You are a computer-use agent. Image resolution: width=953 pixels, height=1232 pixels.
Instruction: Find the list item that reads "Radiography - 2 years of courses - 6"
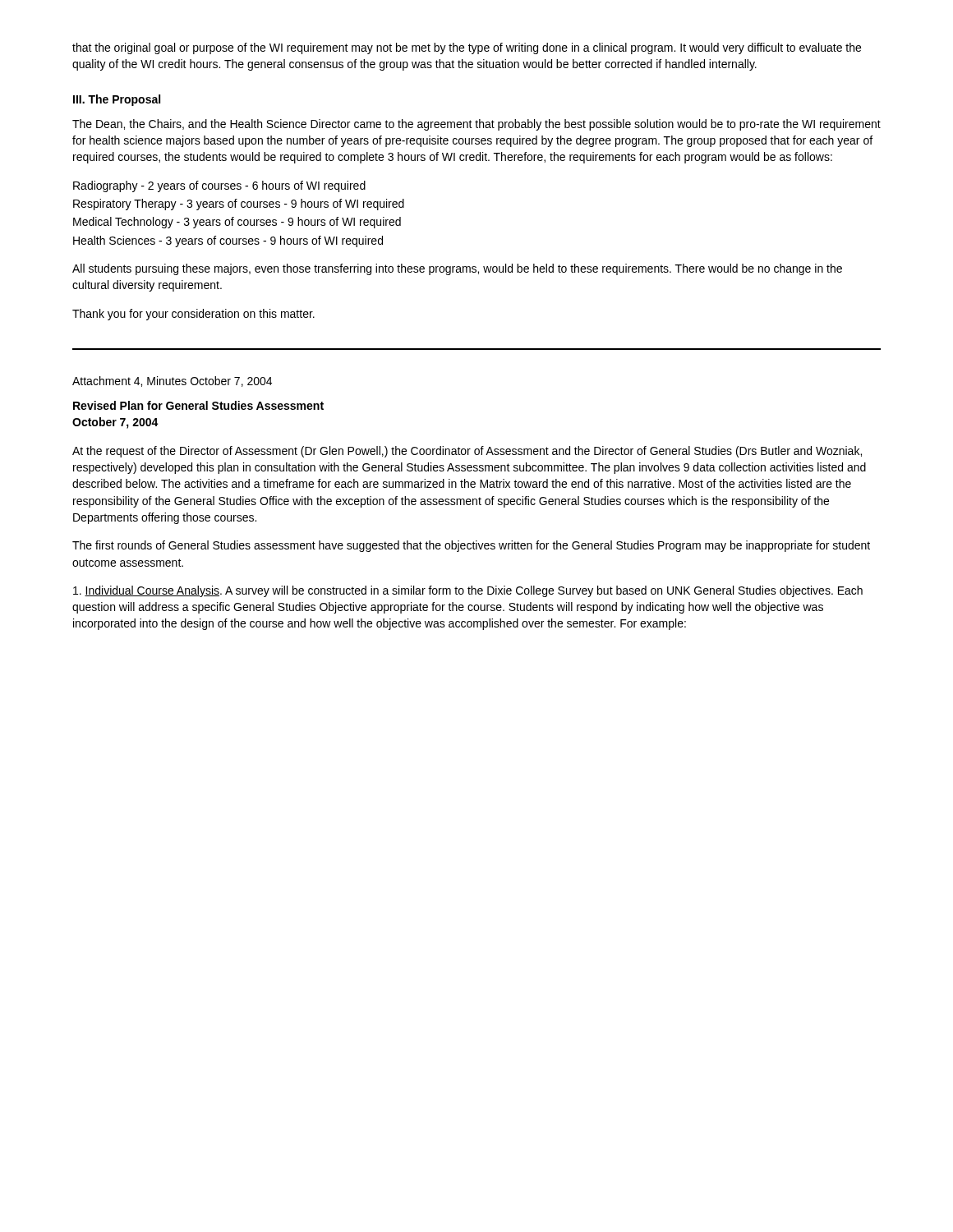[219, 185]
